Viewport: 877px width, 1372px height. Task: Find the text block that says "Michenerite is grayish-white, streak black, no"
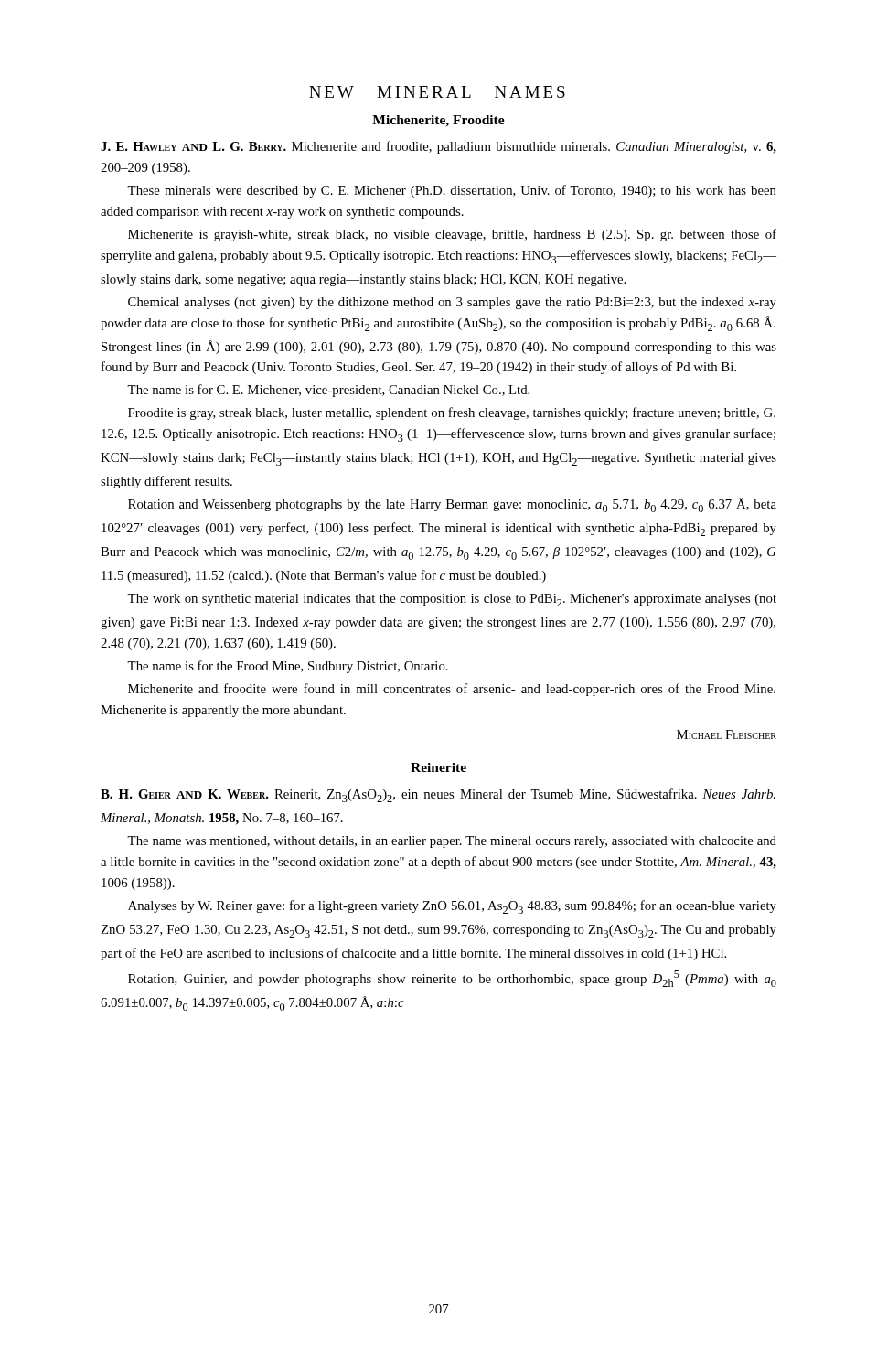(438, 257)
